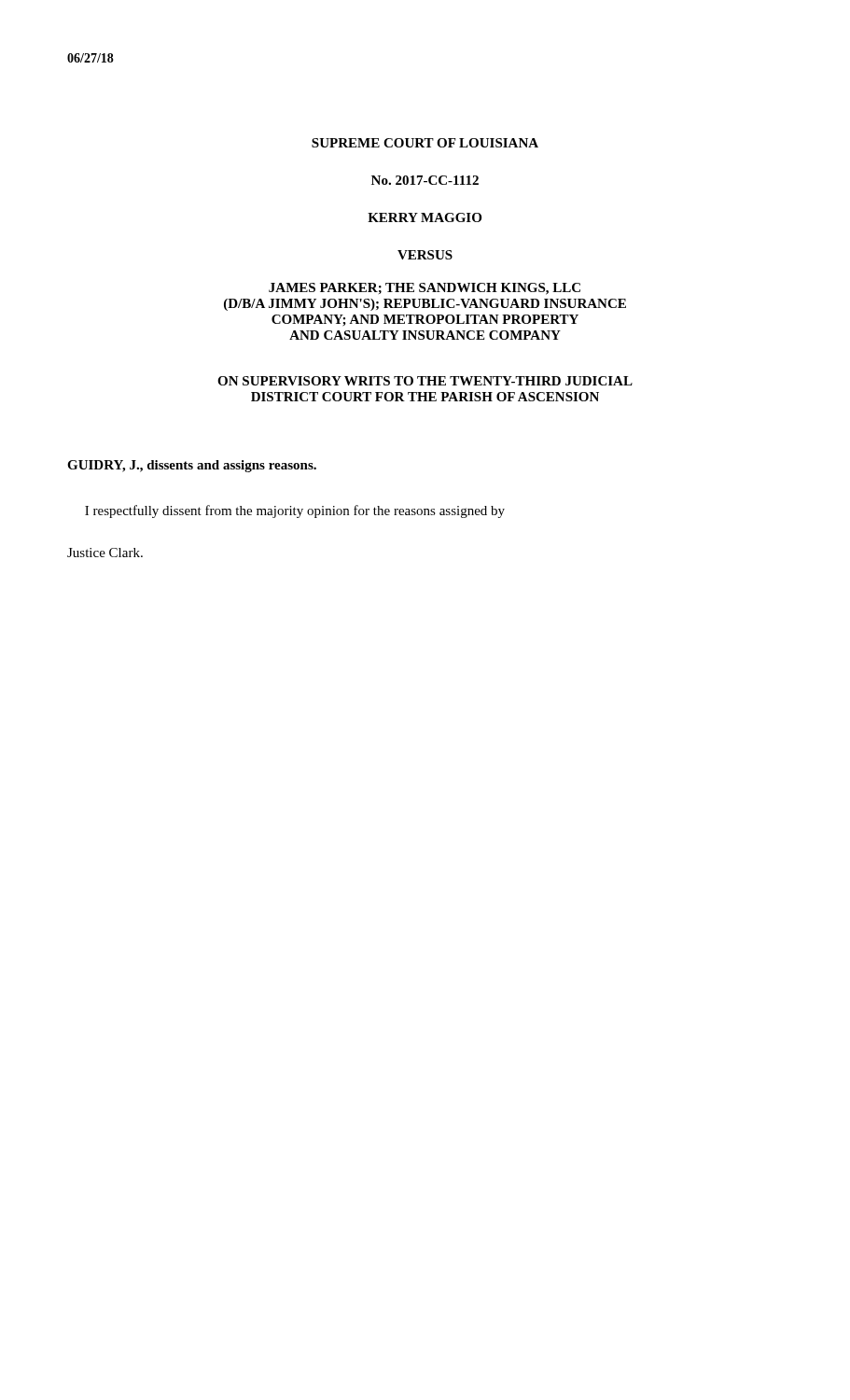Locate the title that opens with "JAMES PARKER; THE SANDWICH KINGS, LLC"

point(425,311)
